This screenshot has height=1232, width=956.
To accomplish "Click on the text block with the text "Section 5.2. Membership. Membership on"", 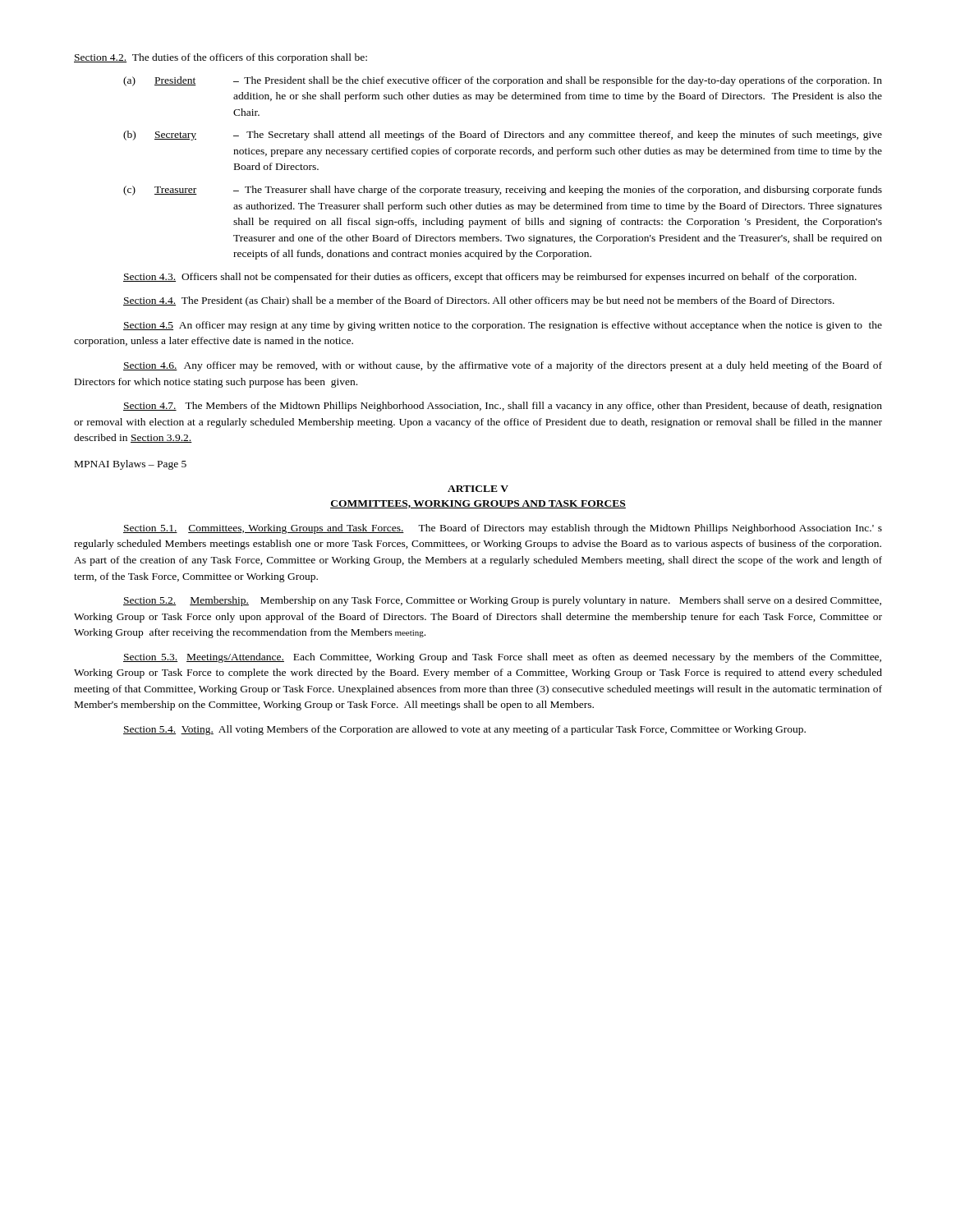I will 478,616.
